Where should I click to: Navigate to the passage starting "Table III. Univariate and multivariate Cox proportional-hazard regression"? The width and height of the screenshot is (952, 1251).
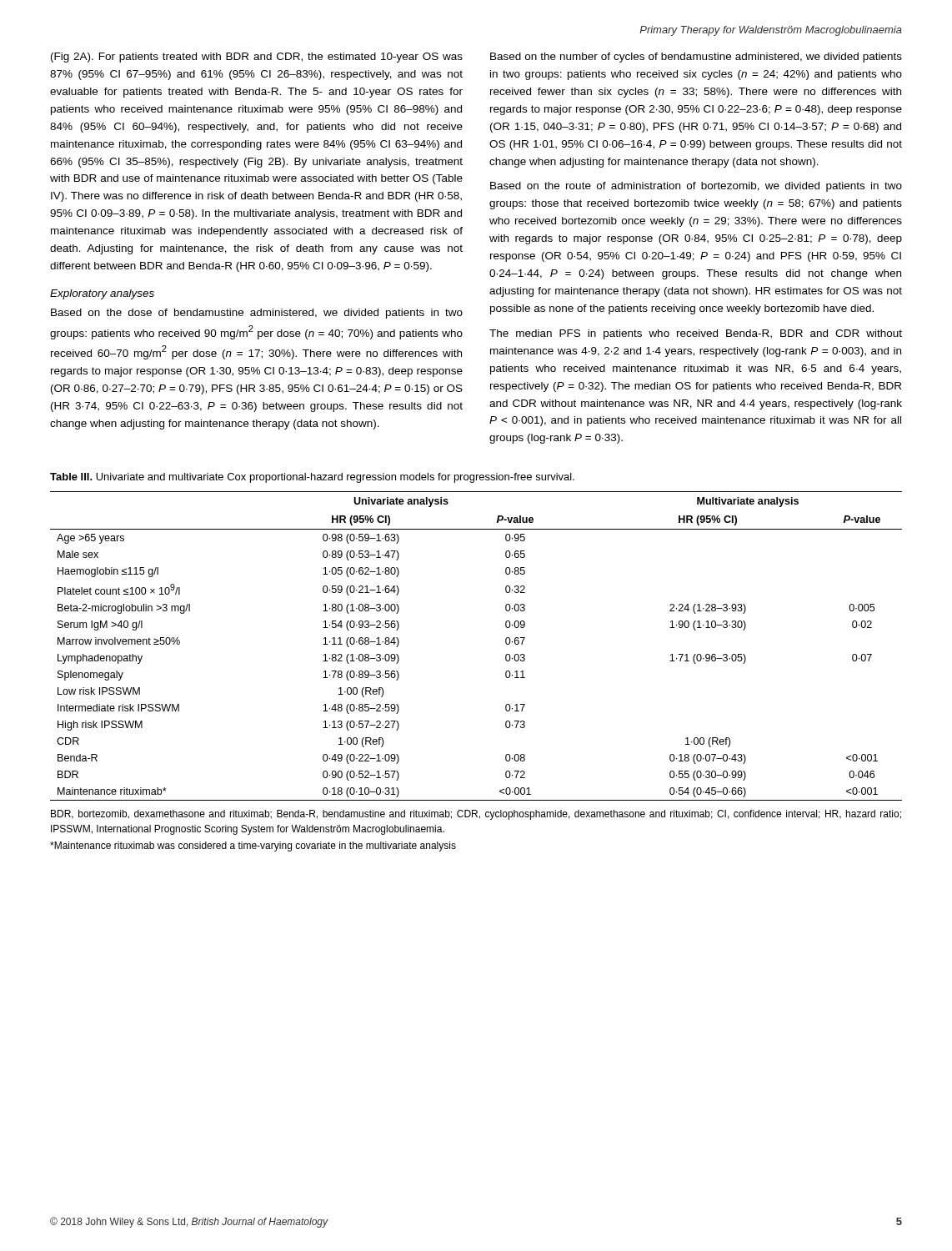click(x=313, y=477)
